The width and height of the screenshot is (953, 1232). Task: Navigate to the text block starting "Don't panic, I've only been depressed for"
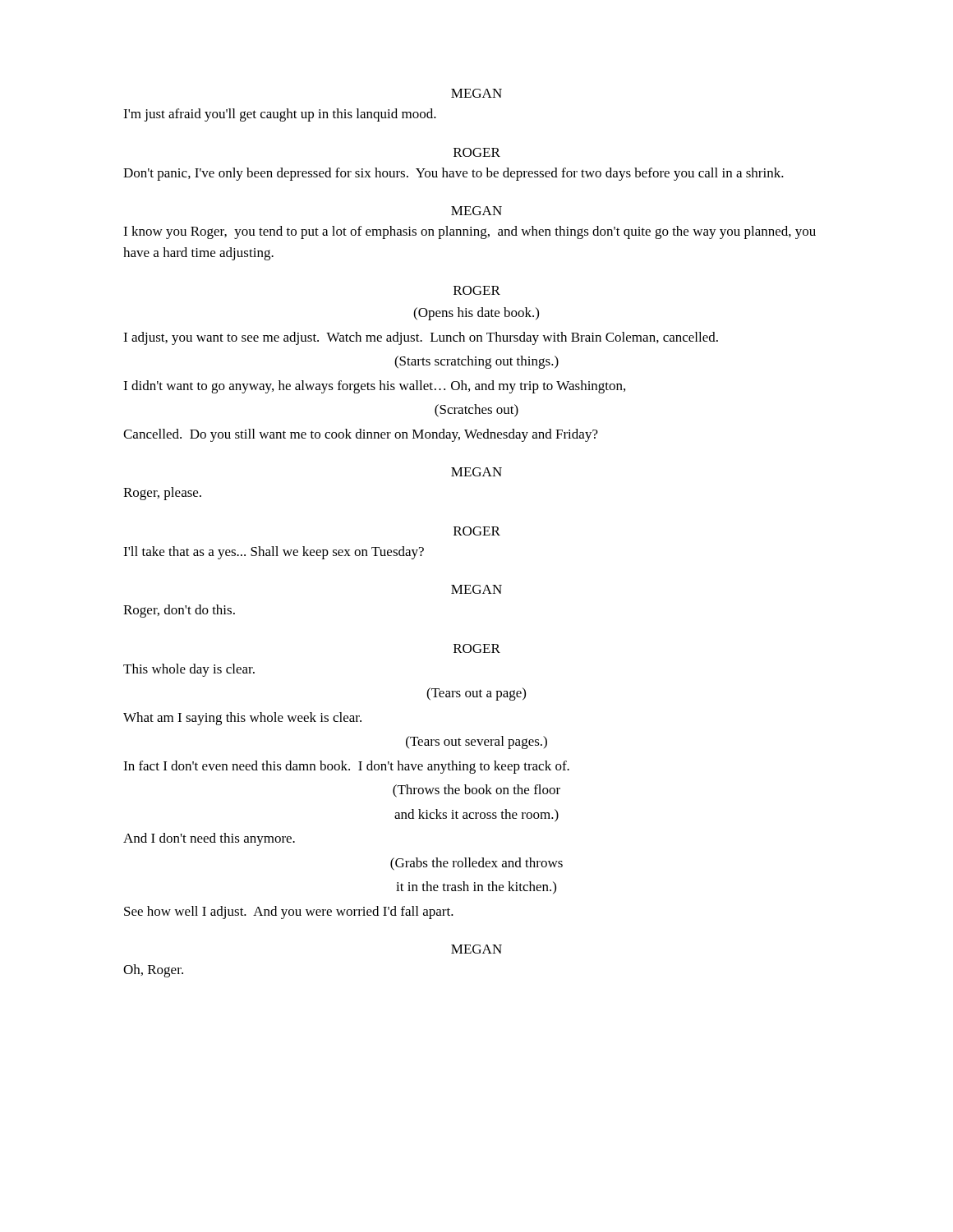(x=454, y=172)
